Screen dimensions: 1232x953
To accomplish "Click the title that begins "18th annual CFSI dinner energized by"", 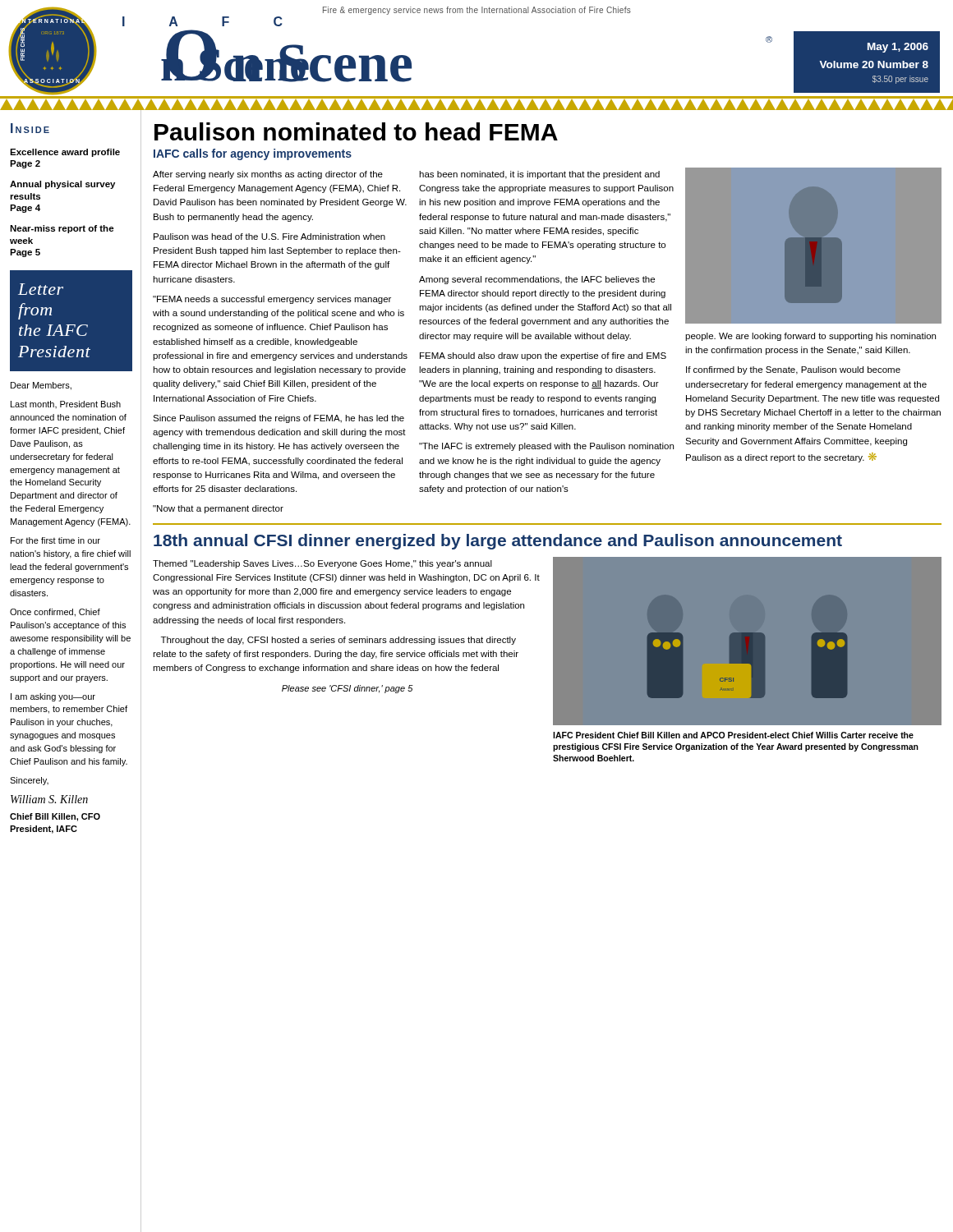I will (x=497, y=540).
